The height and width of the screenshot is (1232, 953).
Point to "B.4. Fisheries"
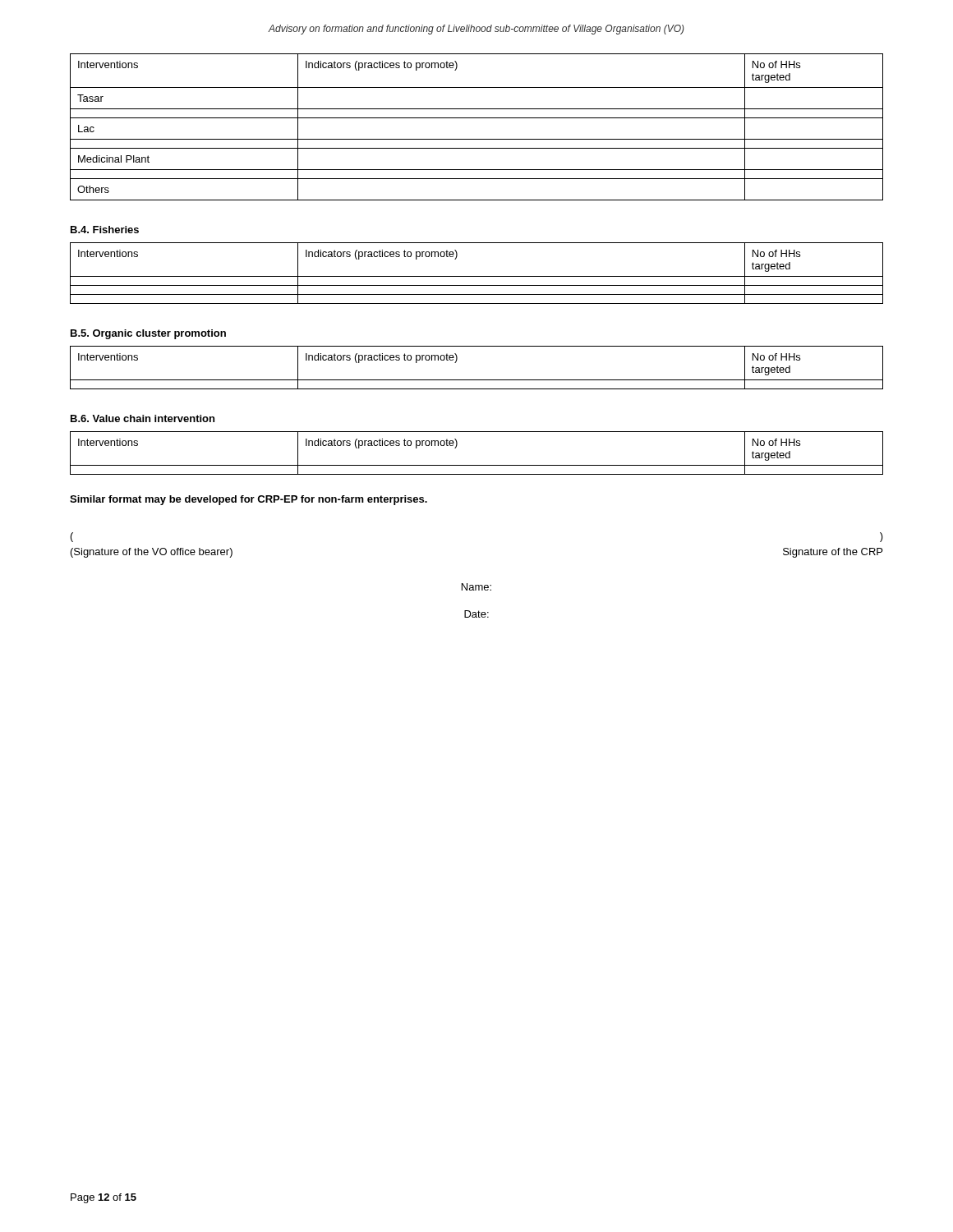[105, 230]
